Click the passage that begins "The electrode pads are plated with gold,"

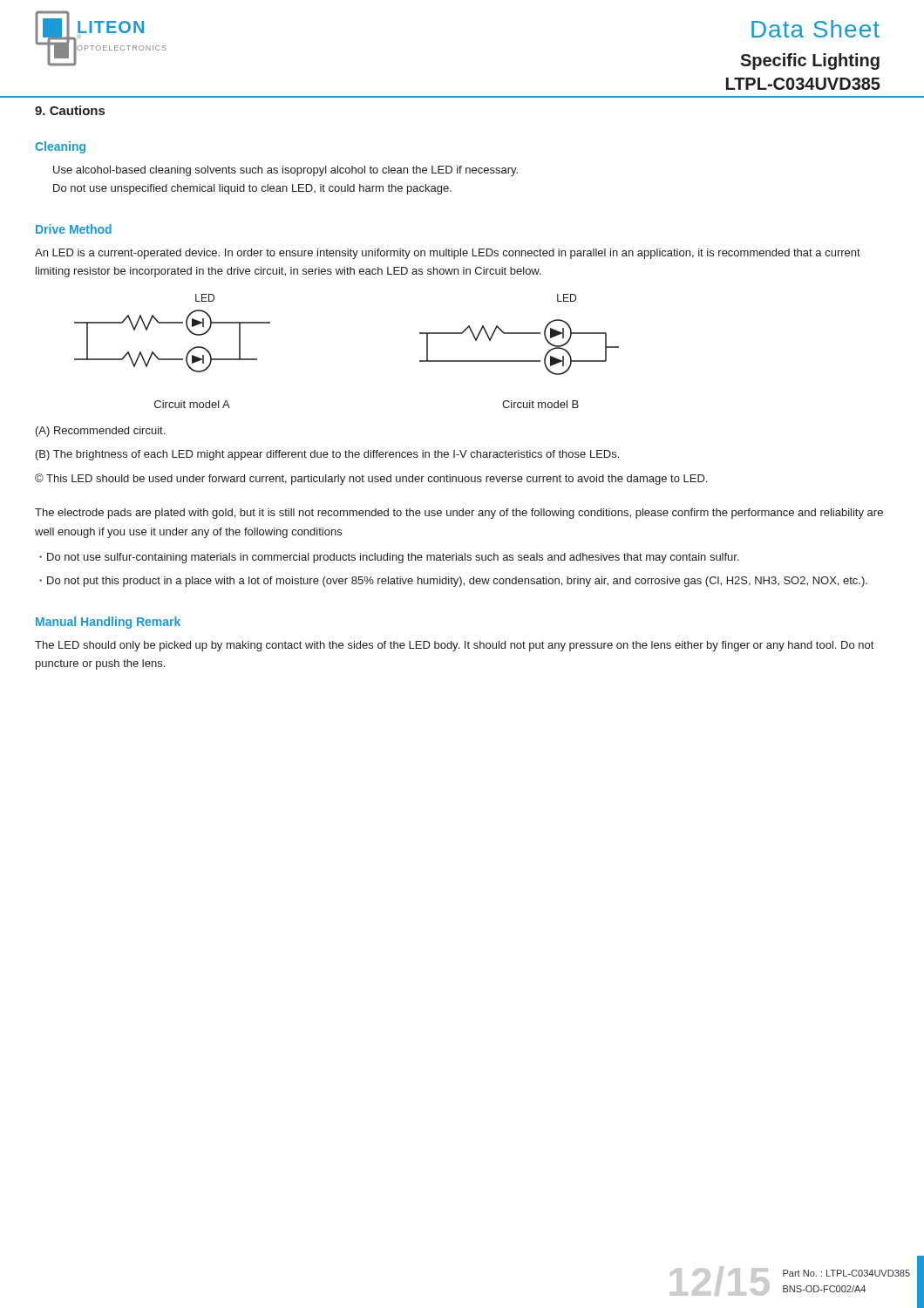point(459,522)
